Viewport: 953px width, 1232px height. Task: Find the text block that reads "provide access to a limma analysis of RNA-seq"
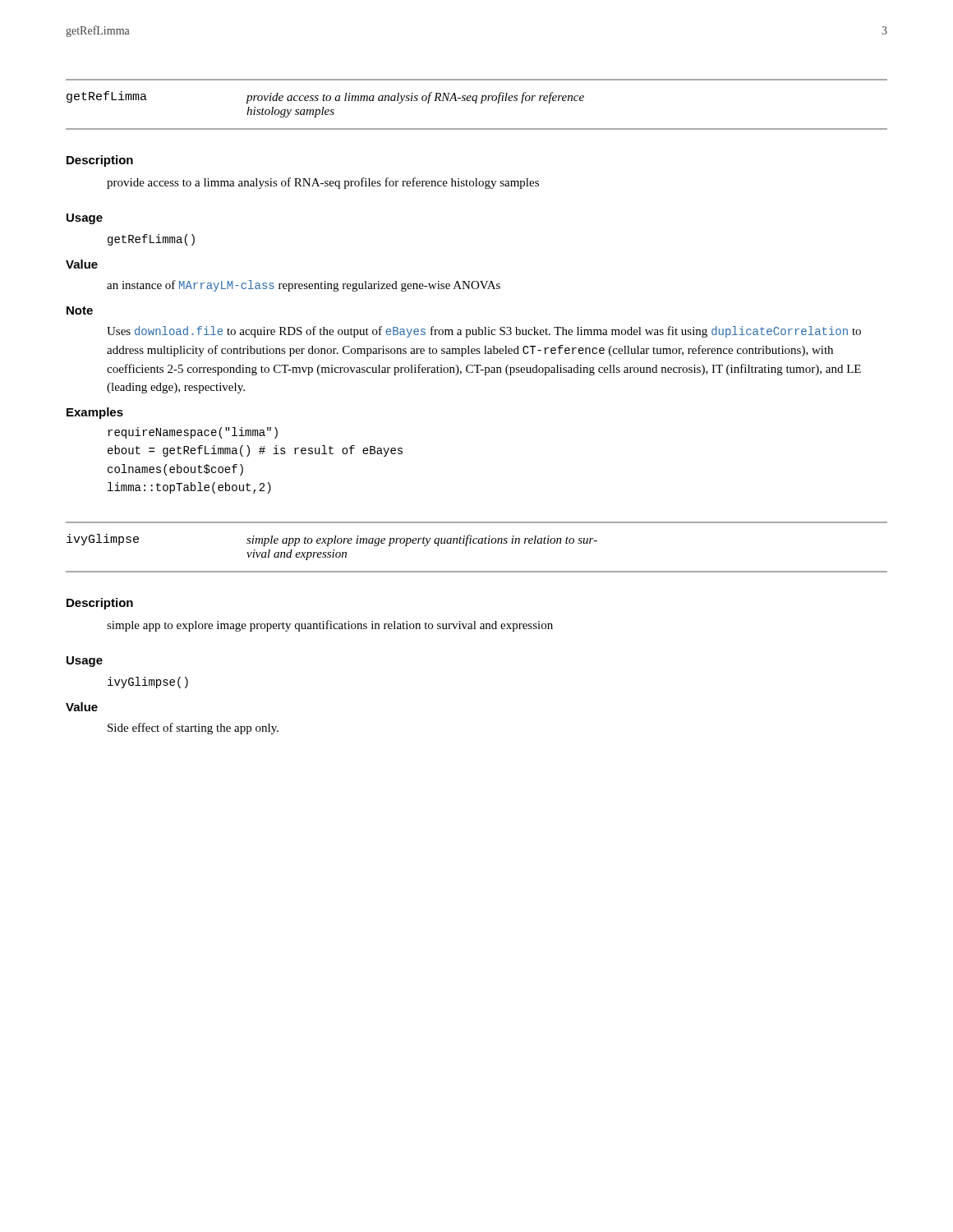point(323,182)
